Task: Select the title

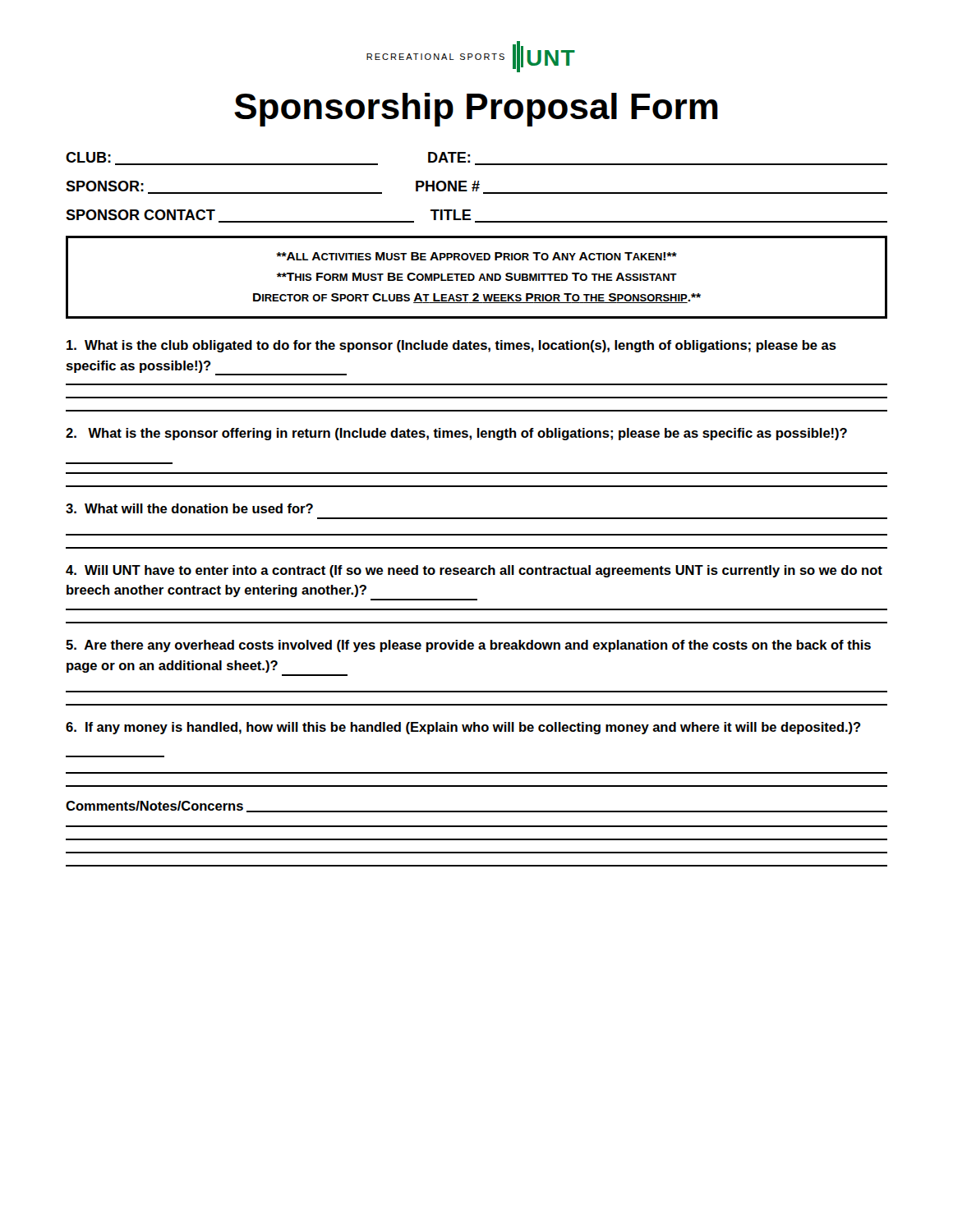Action: (x=476, y=107)
